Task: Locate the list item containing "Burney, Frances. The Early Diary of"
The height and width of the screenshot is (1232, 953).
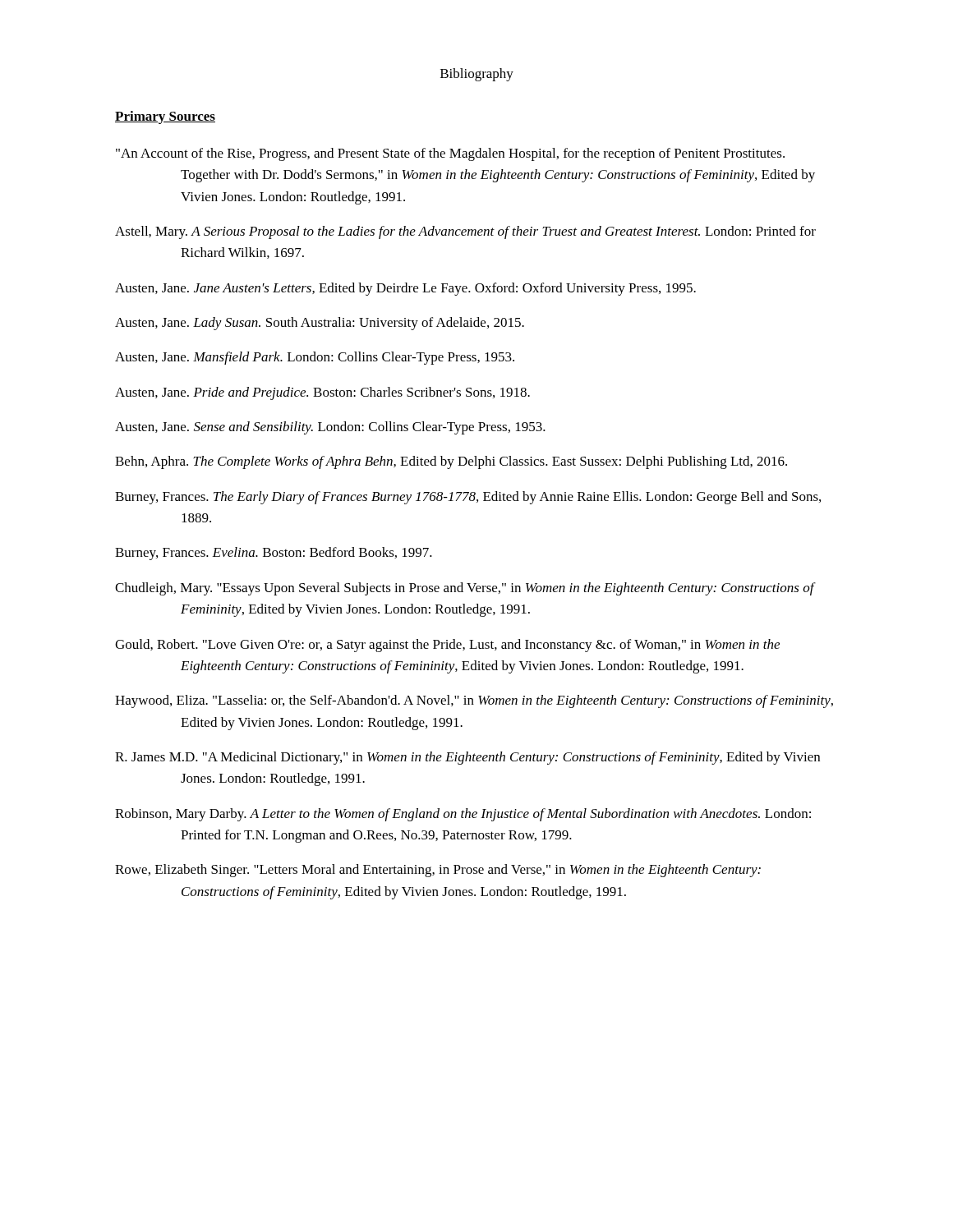Action: point(468,507)
